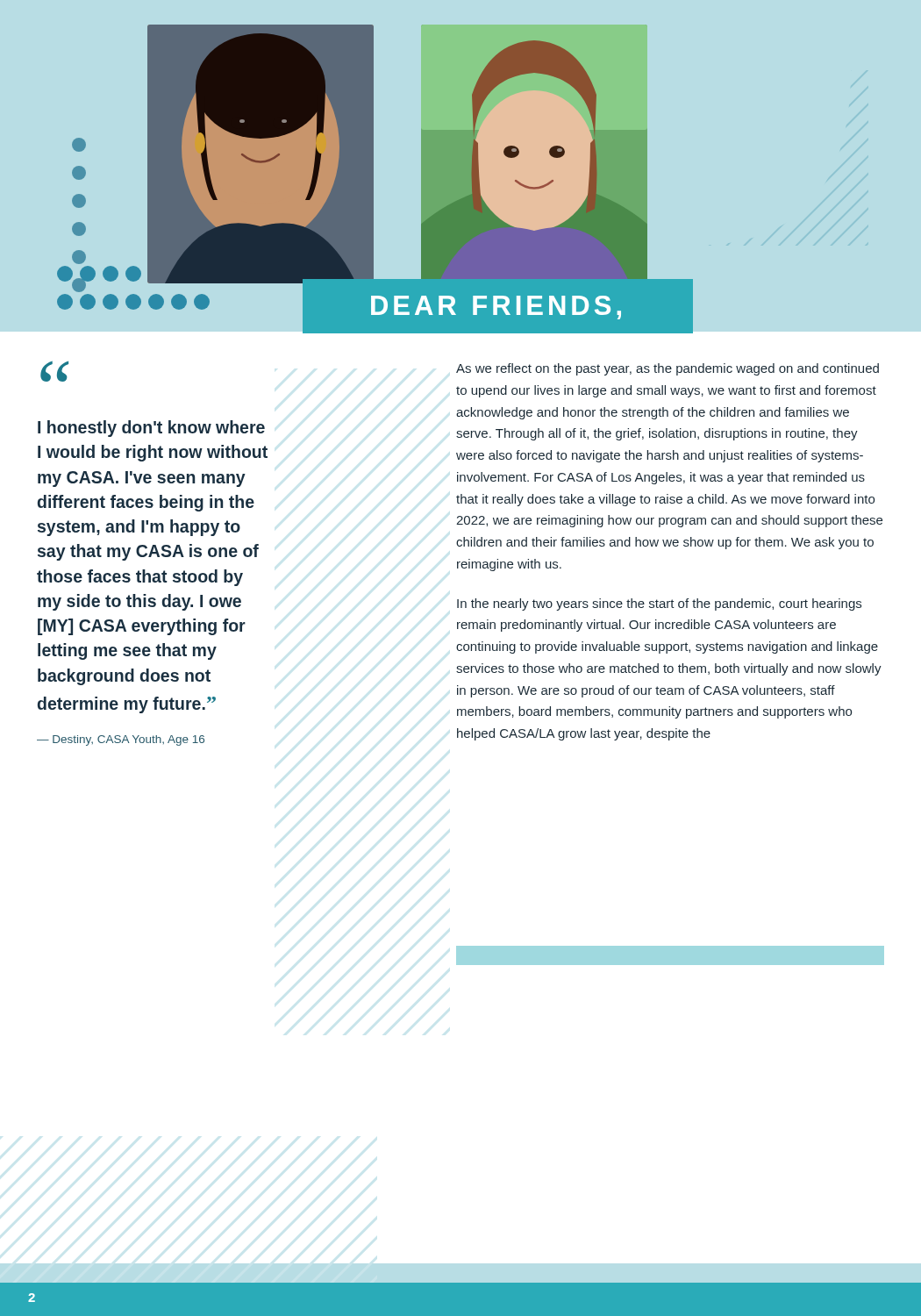Navigate to the text block starting "In the nearly"
The width and height of the screenshot is (921, 1316).
669,668
